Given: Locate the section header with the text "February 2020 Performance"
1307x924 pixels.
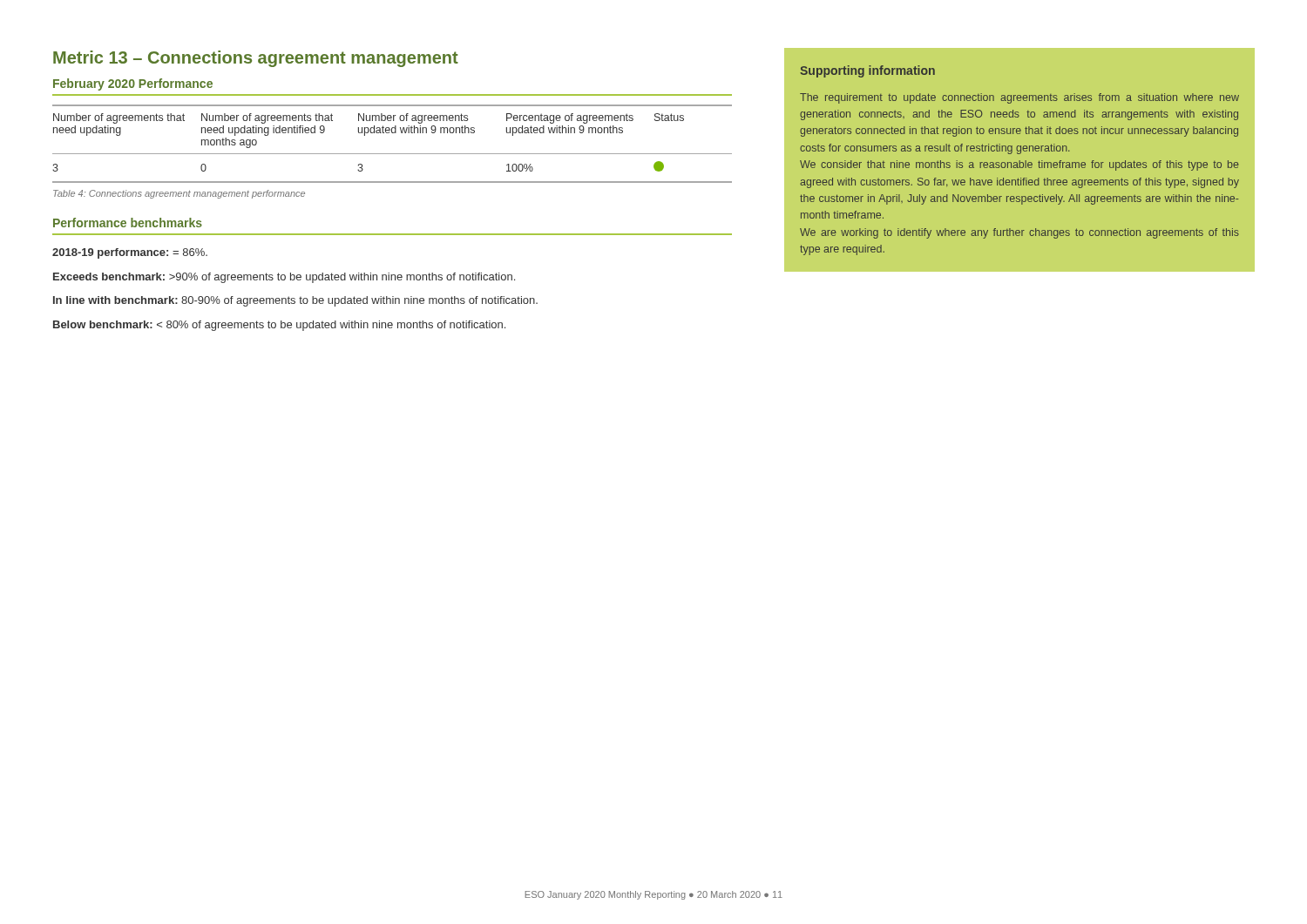Looking at the screenshot, I should click(392, 86).
